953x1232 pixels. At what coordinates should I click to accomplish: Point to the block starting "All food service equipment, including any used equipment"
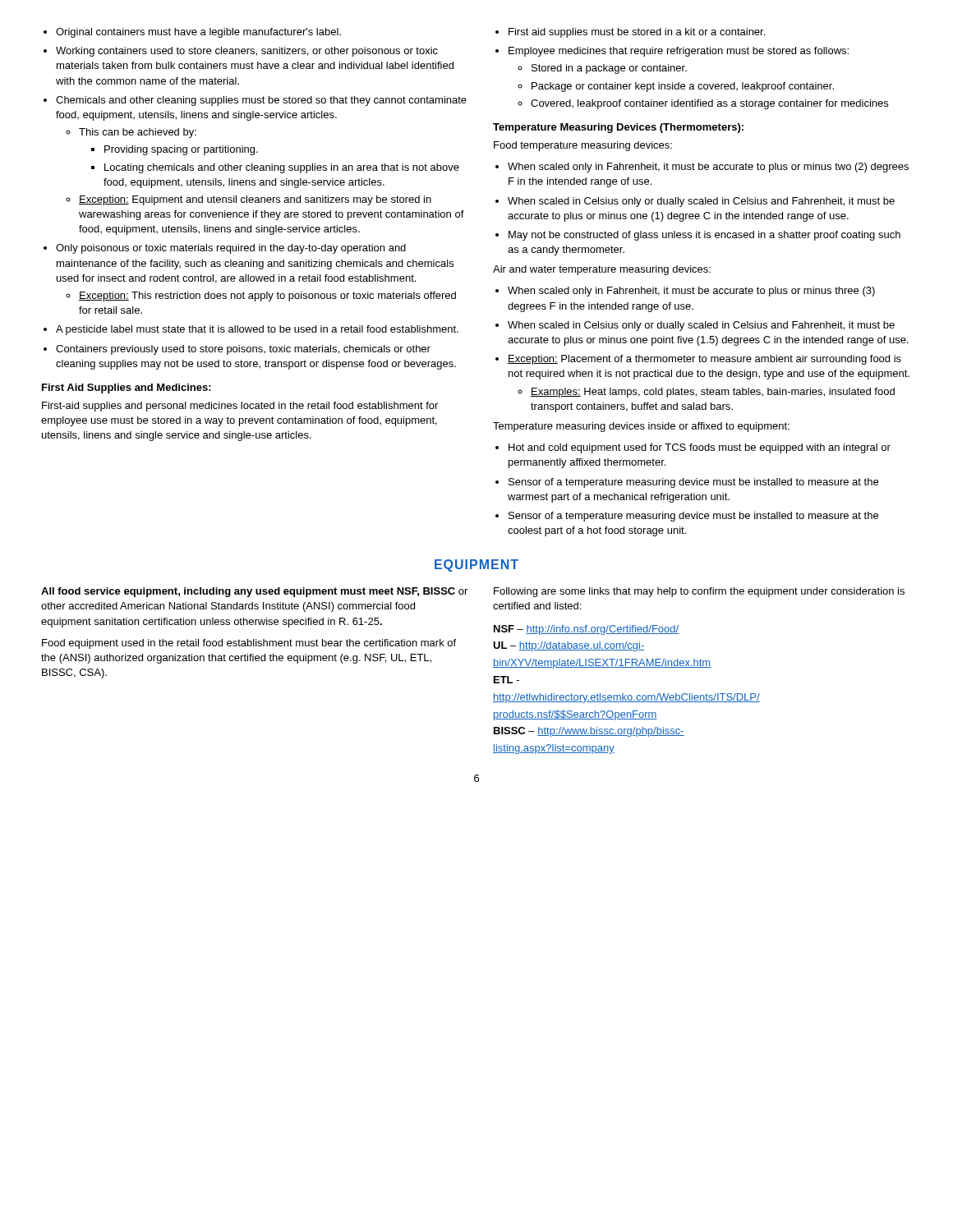pyautogui.click(x=254, y=606)
